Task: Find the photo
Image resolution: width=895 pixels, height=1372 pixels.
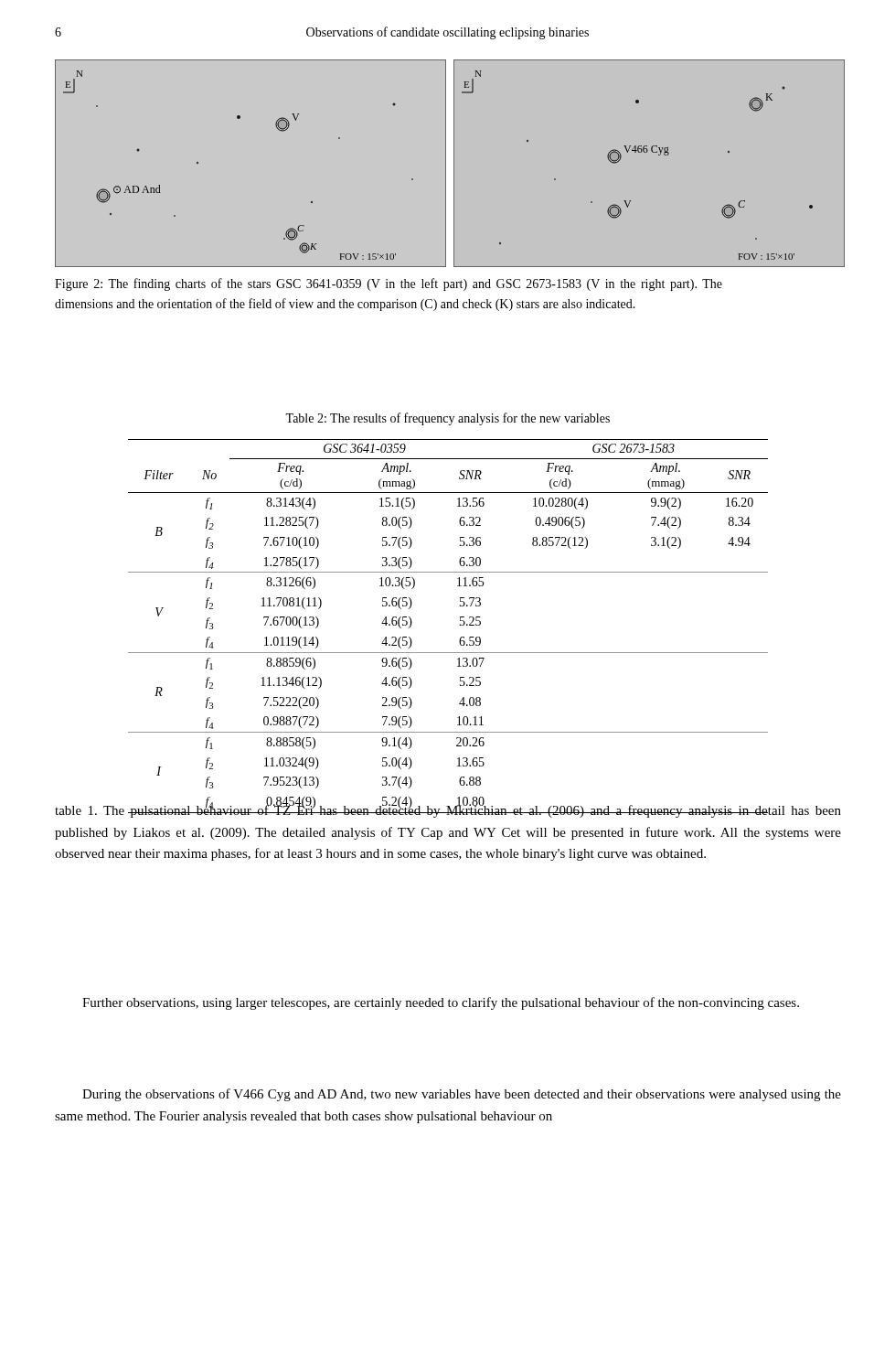Action: [x=448, y=162]
